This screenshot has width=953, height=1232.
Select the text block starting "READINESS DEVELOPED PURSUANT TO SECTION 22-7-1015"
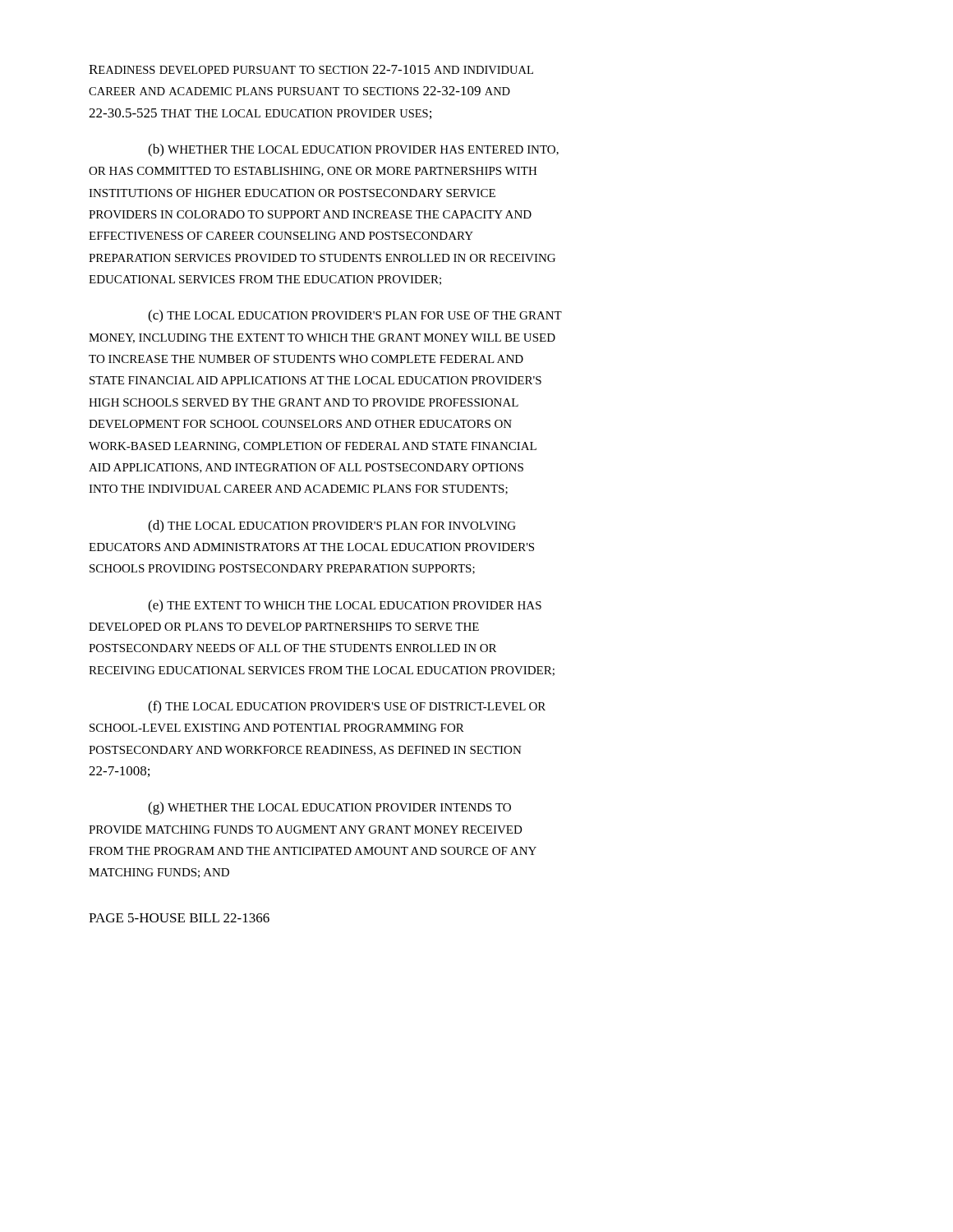311,91
